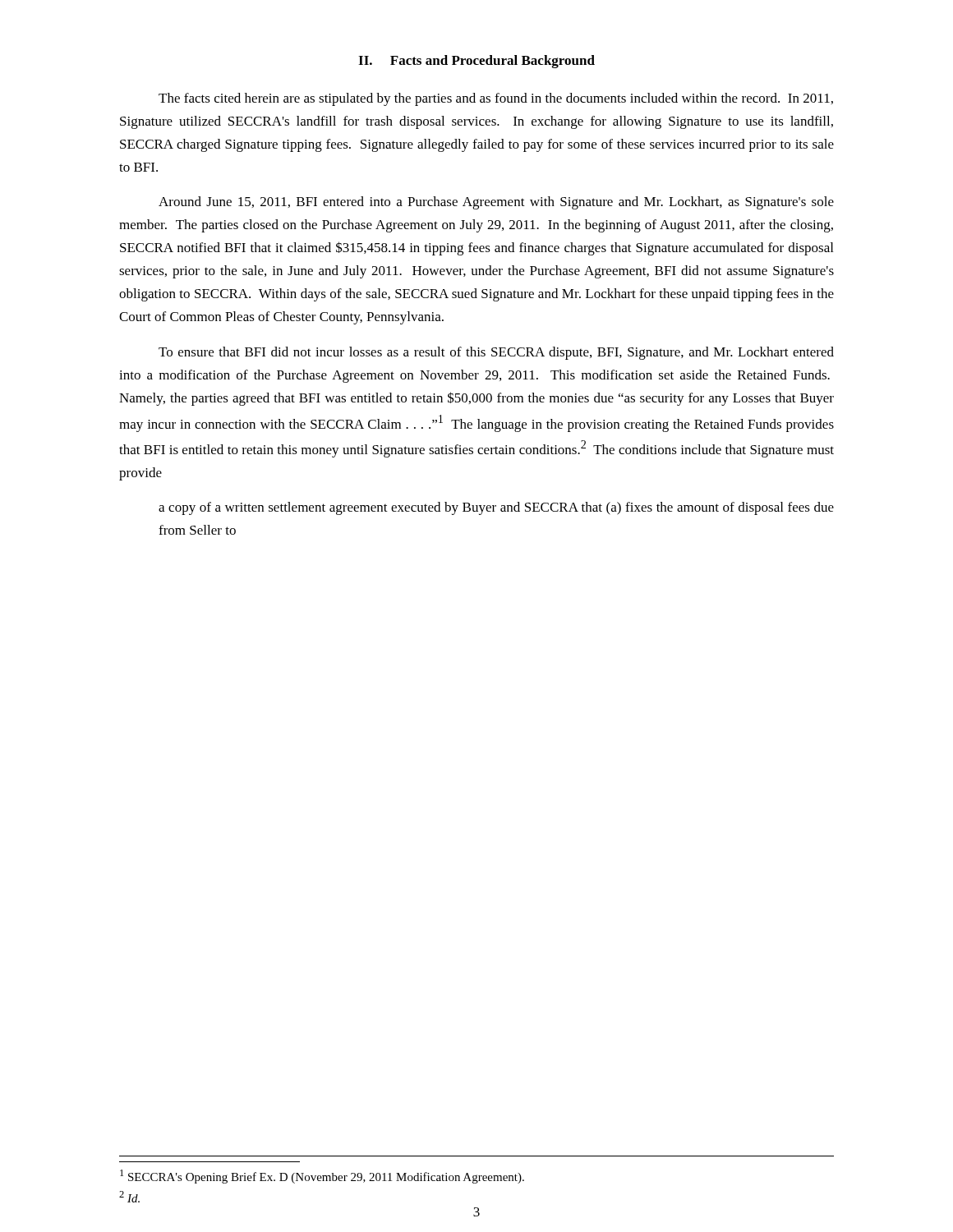Find the block on this page that starts "To ensure that BFI"
This screenshot has width=953, height=1232.
pos(476,412)
